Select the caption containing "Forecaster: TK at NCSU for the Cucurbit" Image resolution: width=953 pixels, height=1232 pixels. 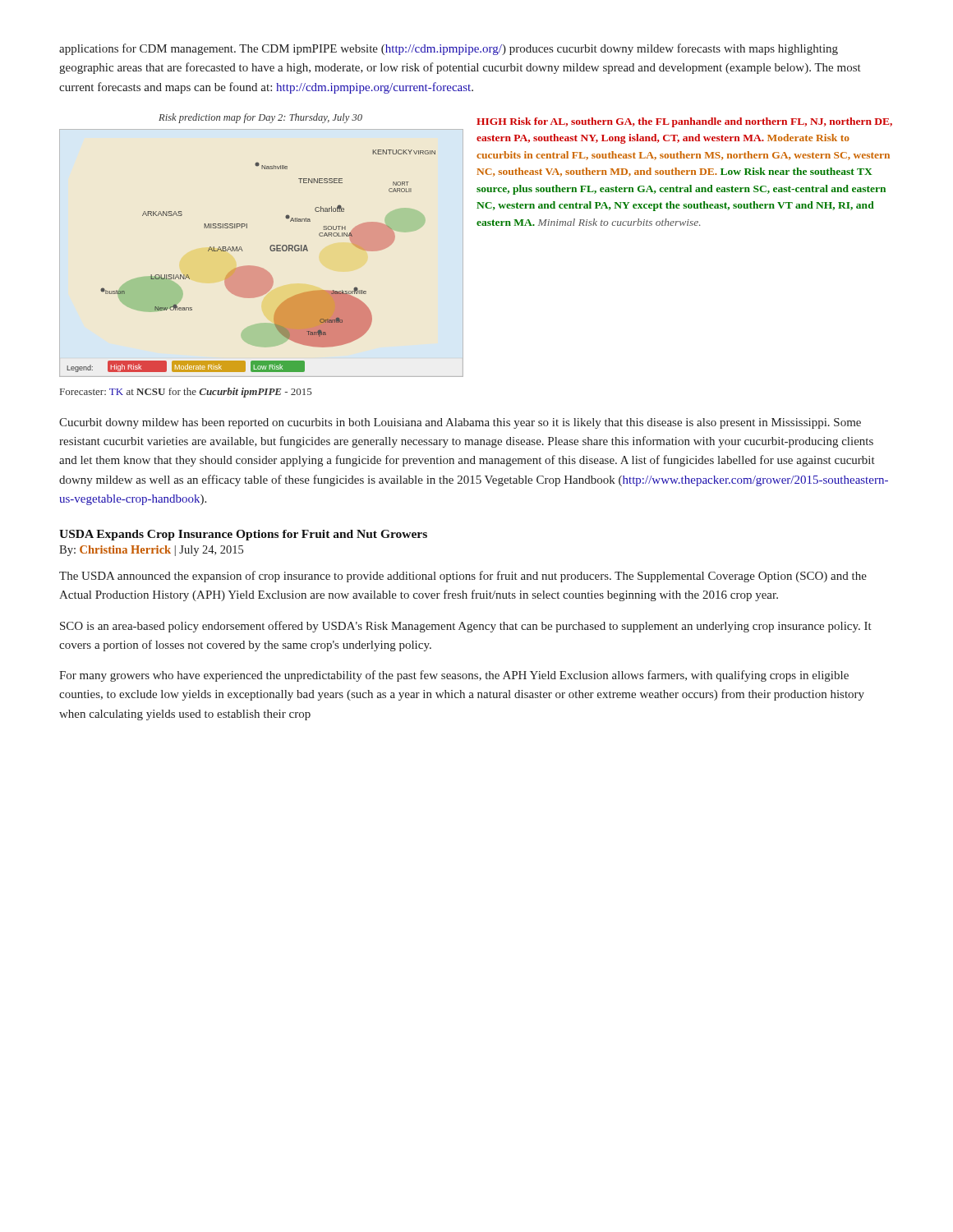pyautogui.click(x=186, y=391)
